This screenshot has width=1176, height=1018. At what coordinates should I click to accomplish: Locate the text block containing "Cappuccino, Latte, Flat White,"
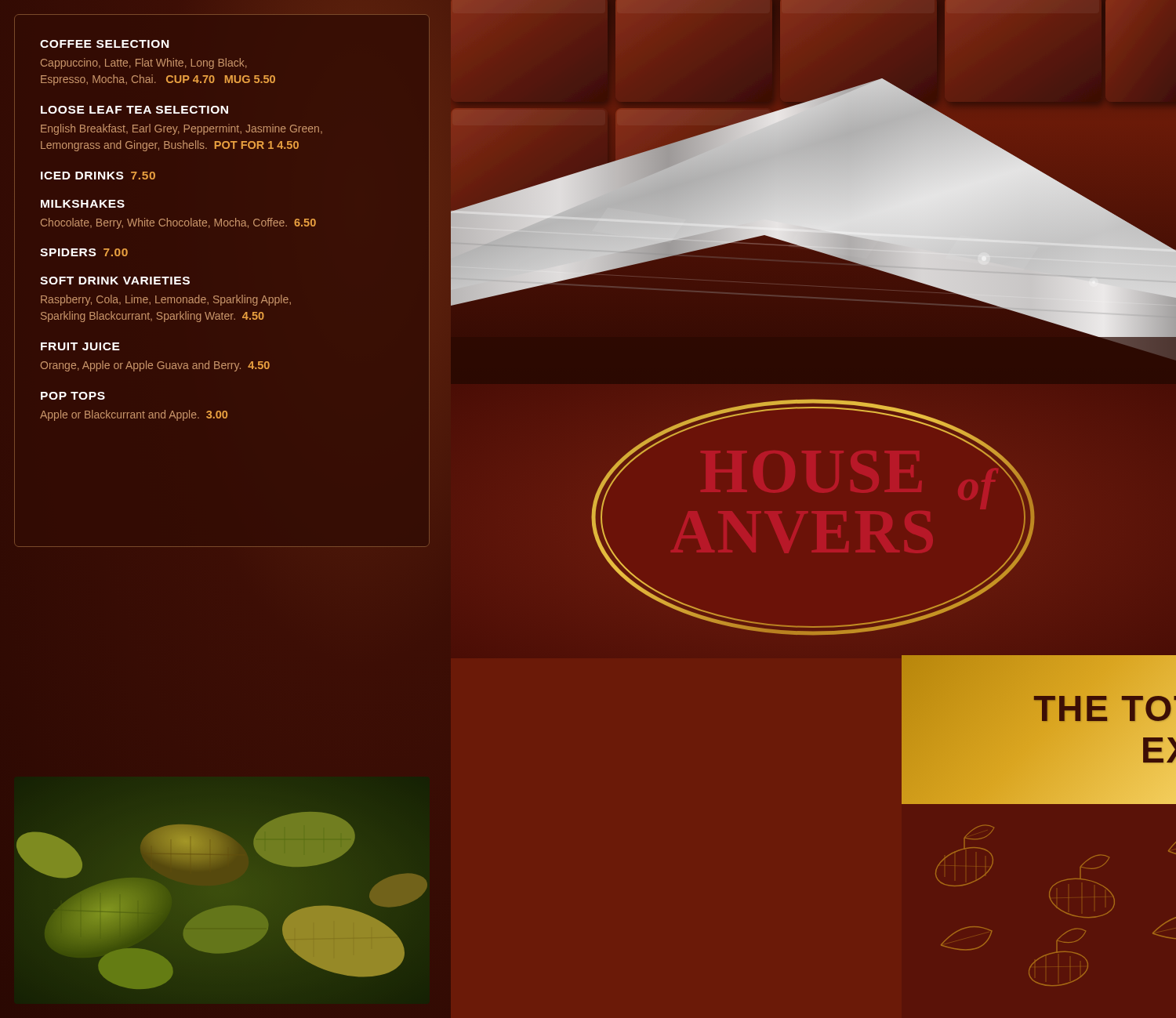[158, 71]
